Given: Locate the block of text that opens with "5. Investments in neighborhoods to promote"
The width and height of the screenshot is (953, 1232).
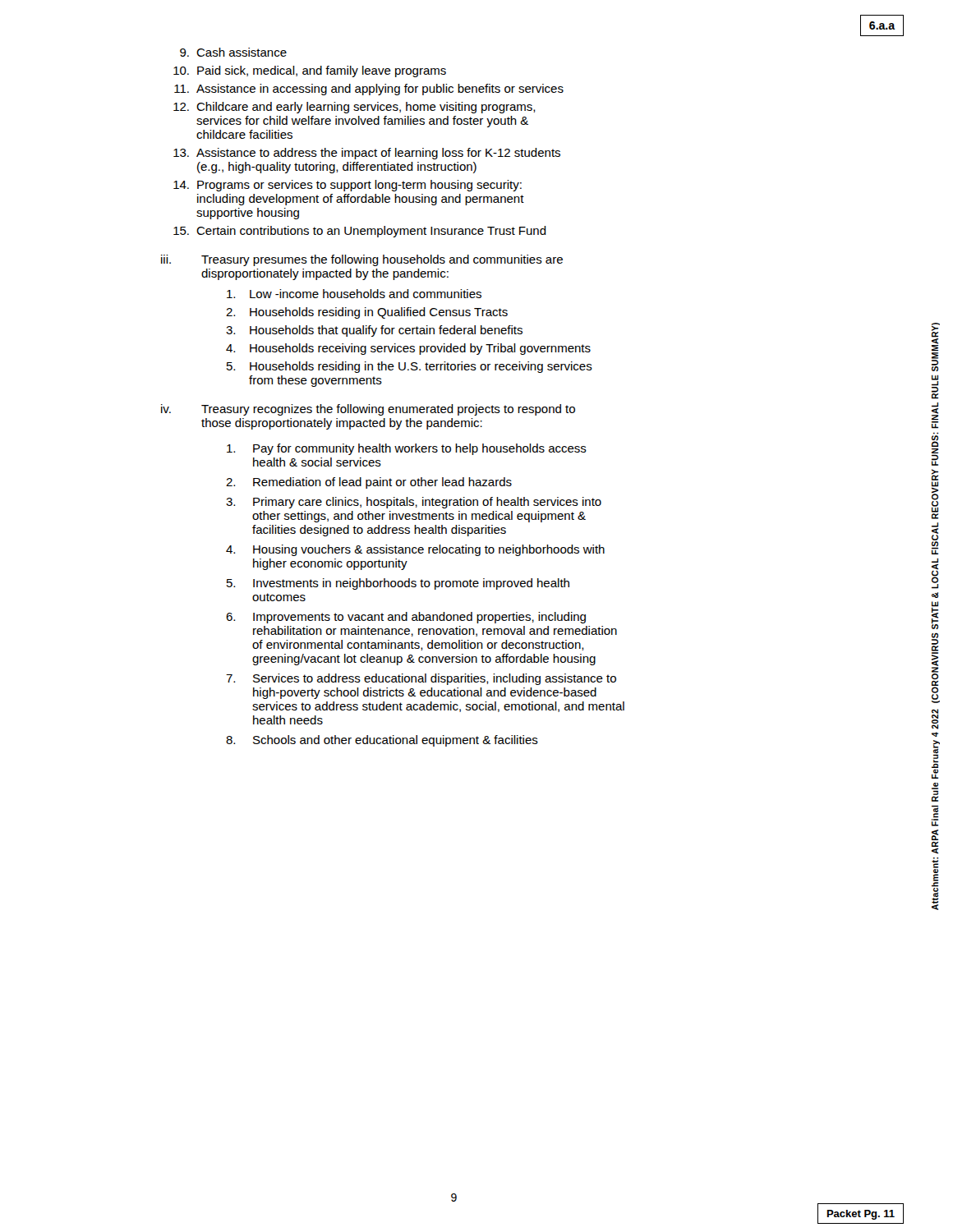Looking at the screenshot, I should (398, 590).
